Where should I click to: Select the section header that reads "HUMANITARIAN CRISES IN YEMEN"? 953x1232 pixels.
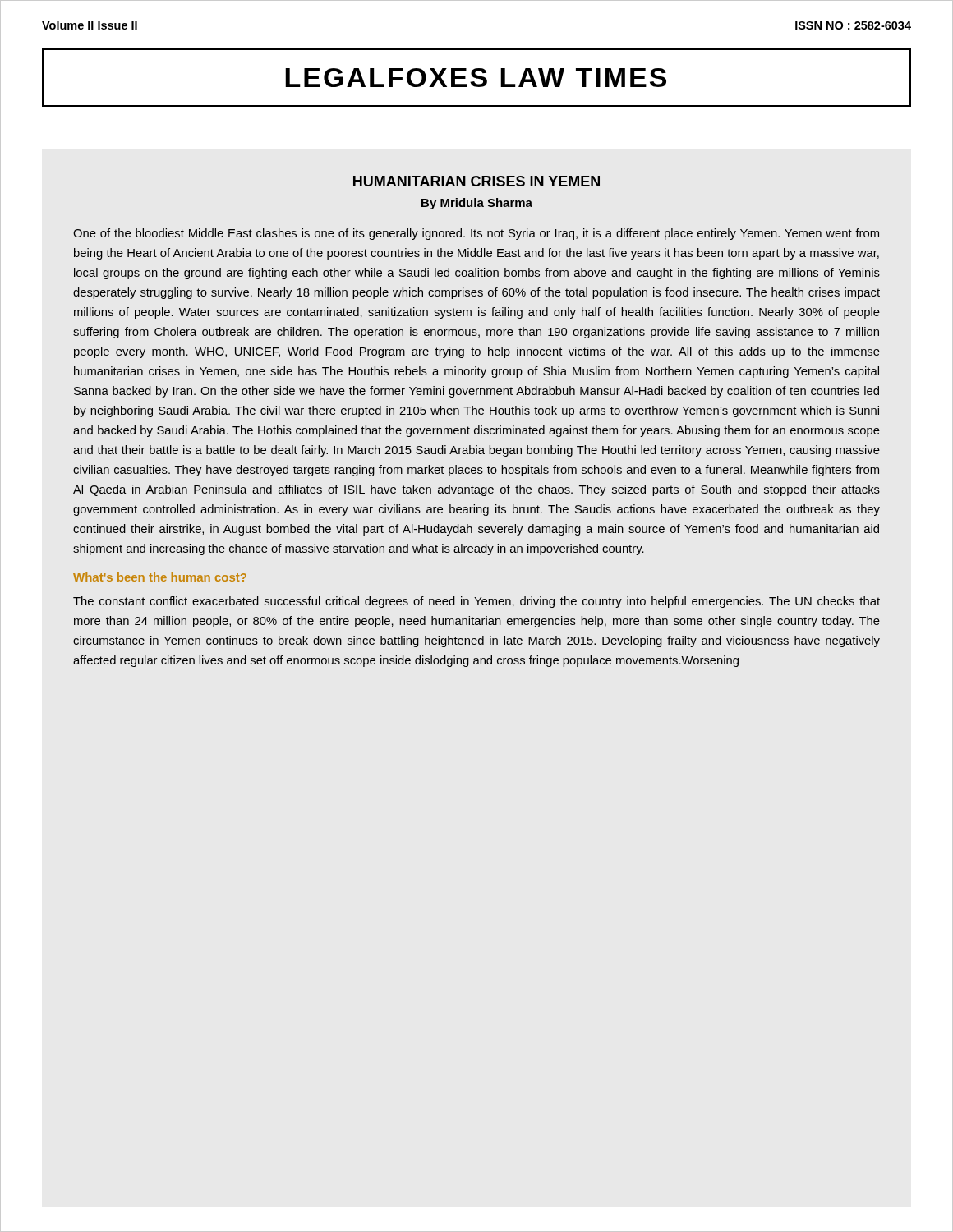coord(476,182)
